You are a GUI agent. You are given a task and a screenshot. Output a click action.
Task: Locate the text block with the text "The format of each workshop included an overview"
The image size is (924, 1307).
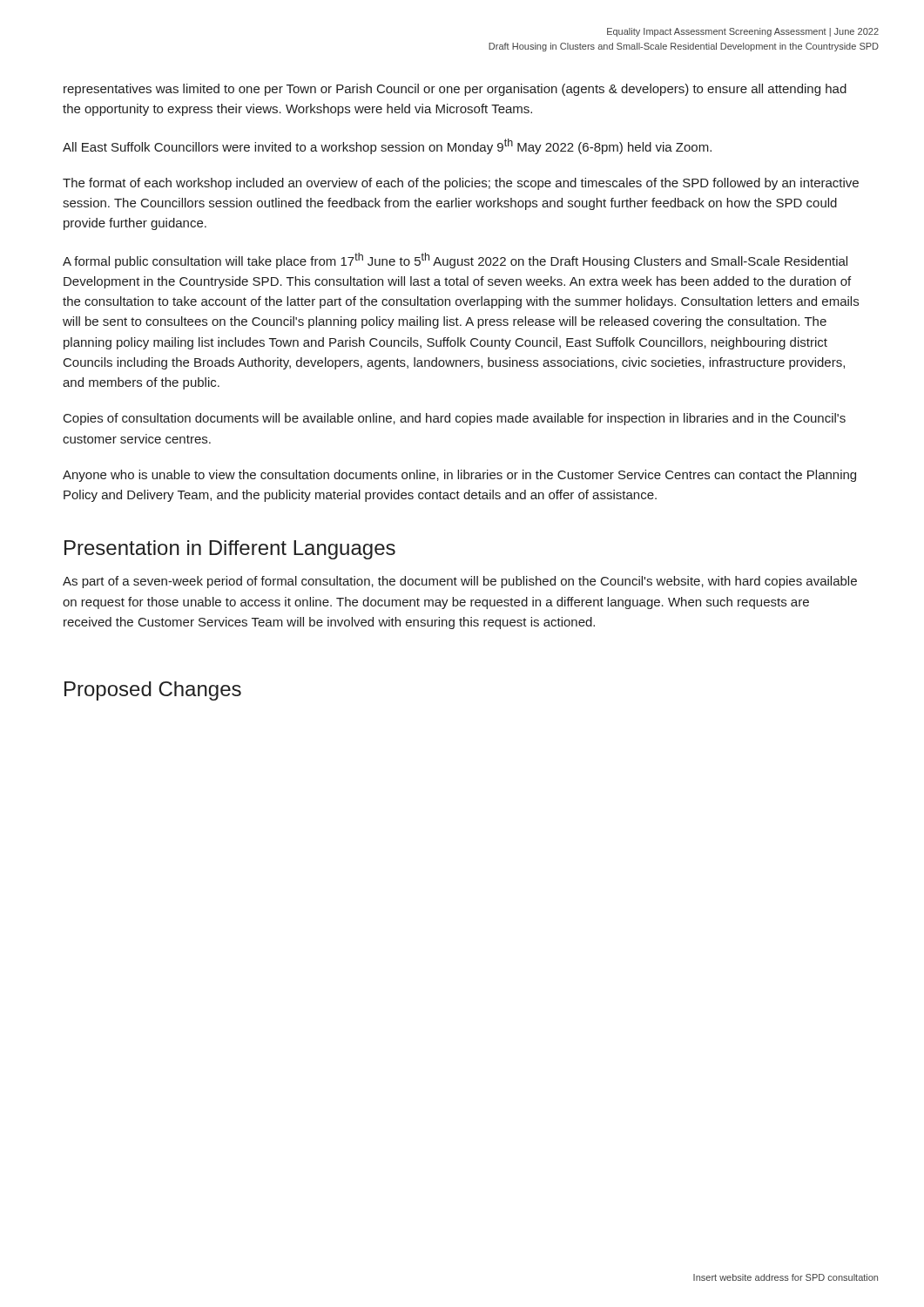click(x=461, y=203)
